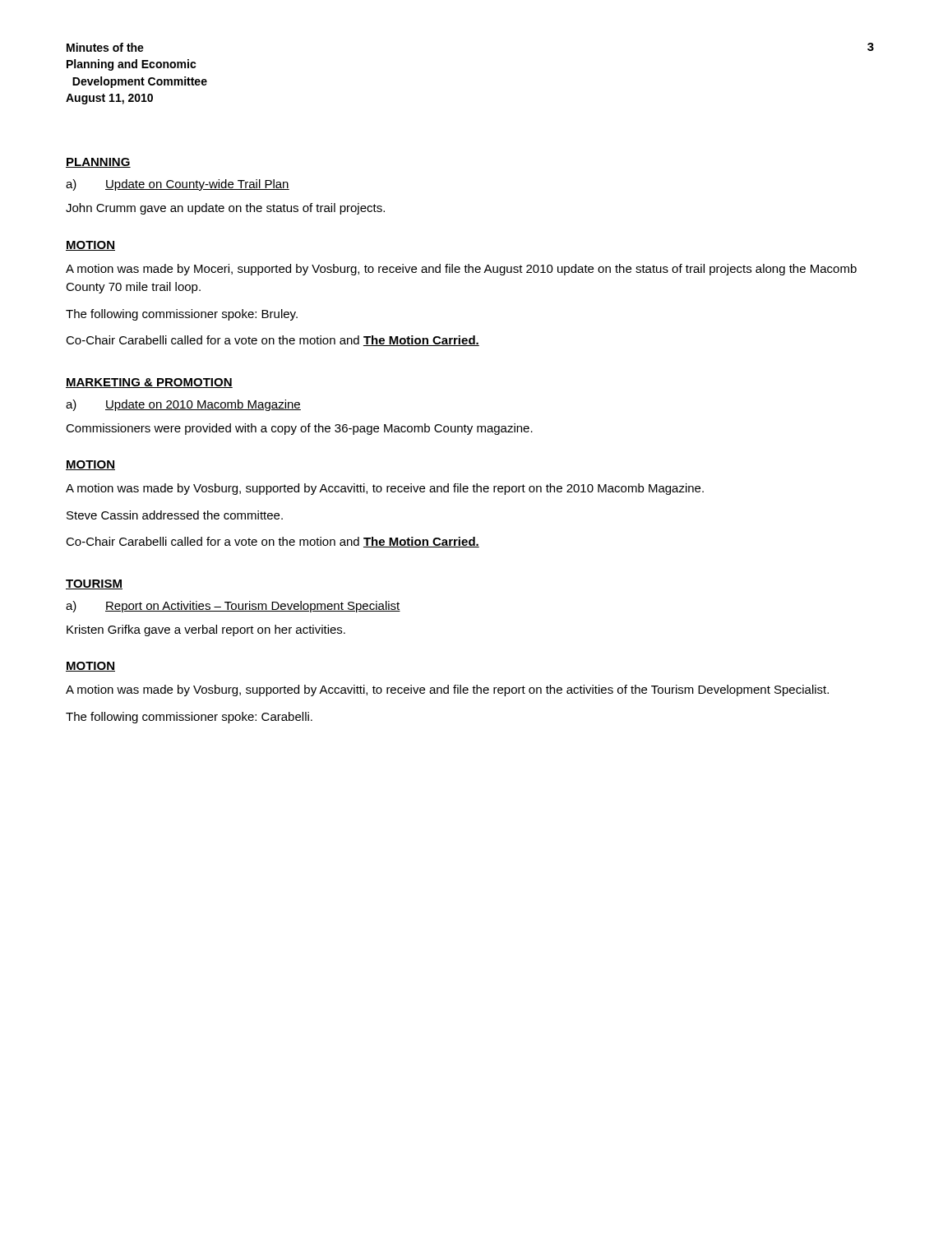Find "MARKETING & PROMOTION" on this page
The width and height of the screenshot is (952, 1233).
tap(149, 381)
